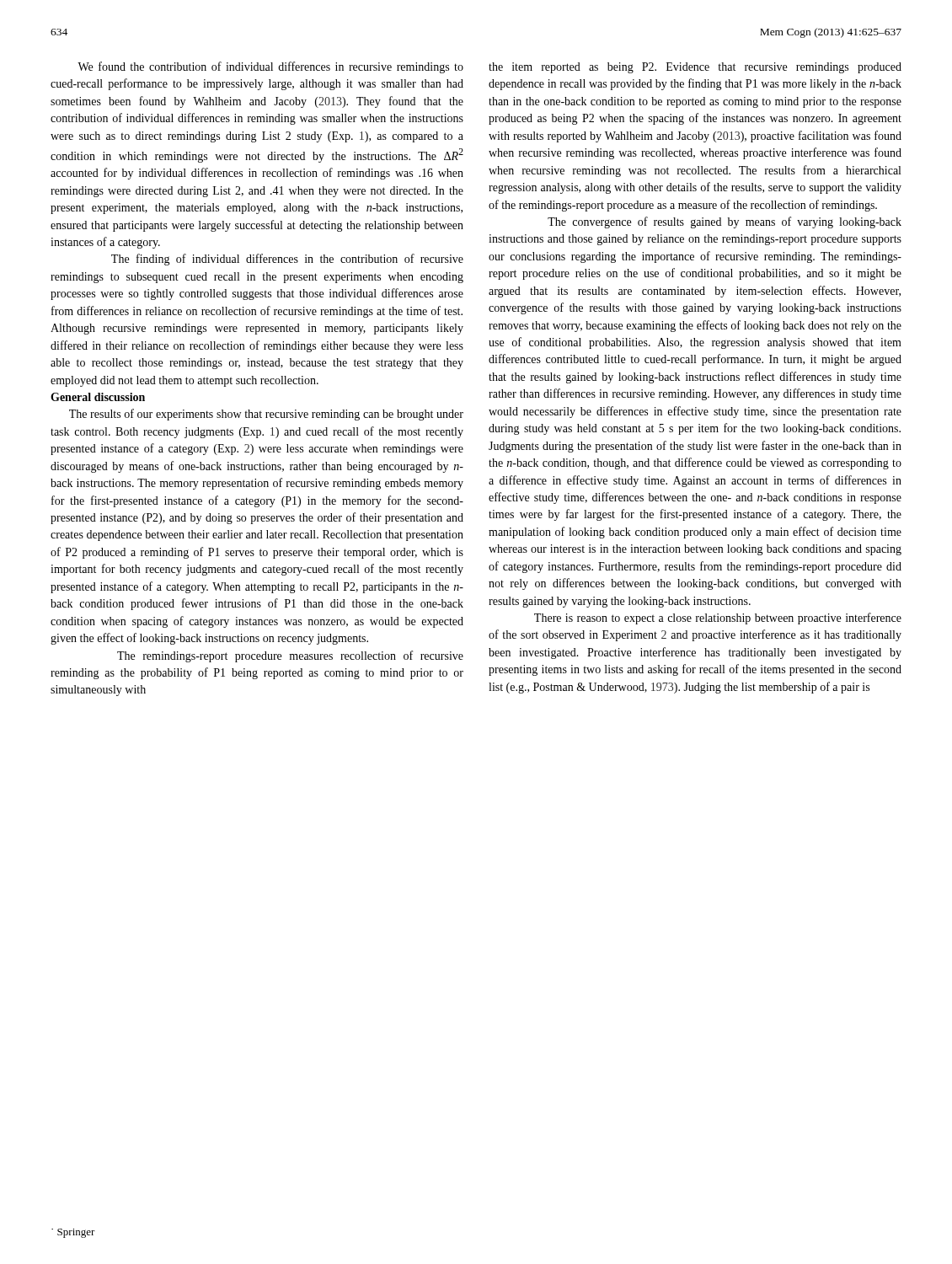Point to "General discussion"
The width and height of the screenshot is (952, 1264).
(x=98, y=397)
